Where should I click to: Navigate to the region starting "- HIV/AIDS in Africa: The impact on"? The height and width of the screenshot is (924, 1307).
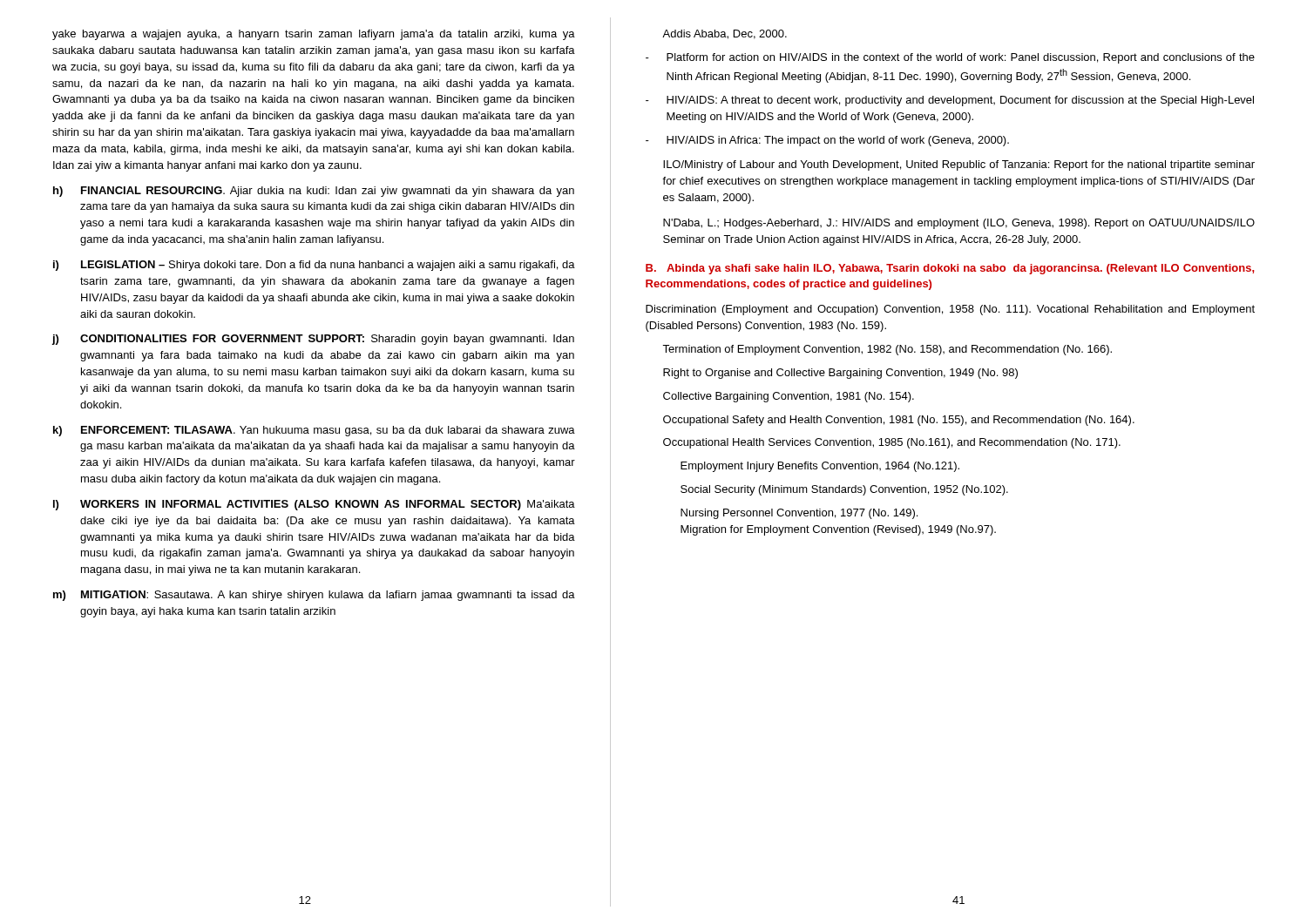point(950,140)
